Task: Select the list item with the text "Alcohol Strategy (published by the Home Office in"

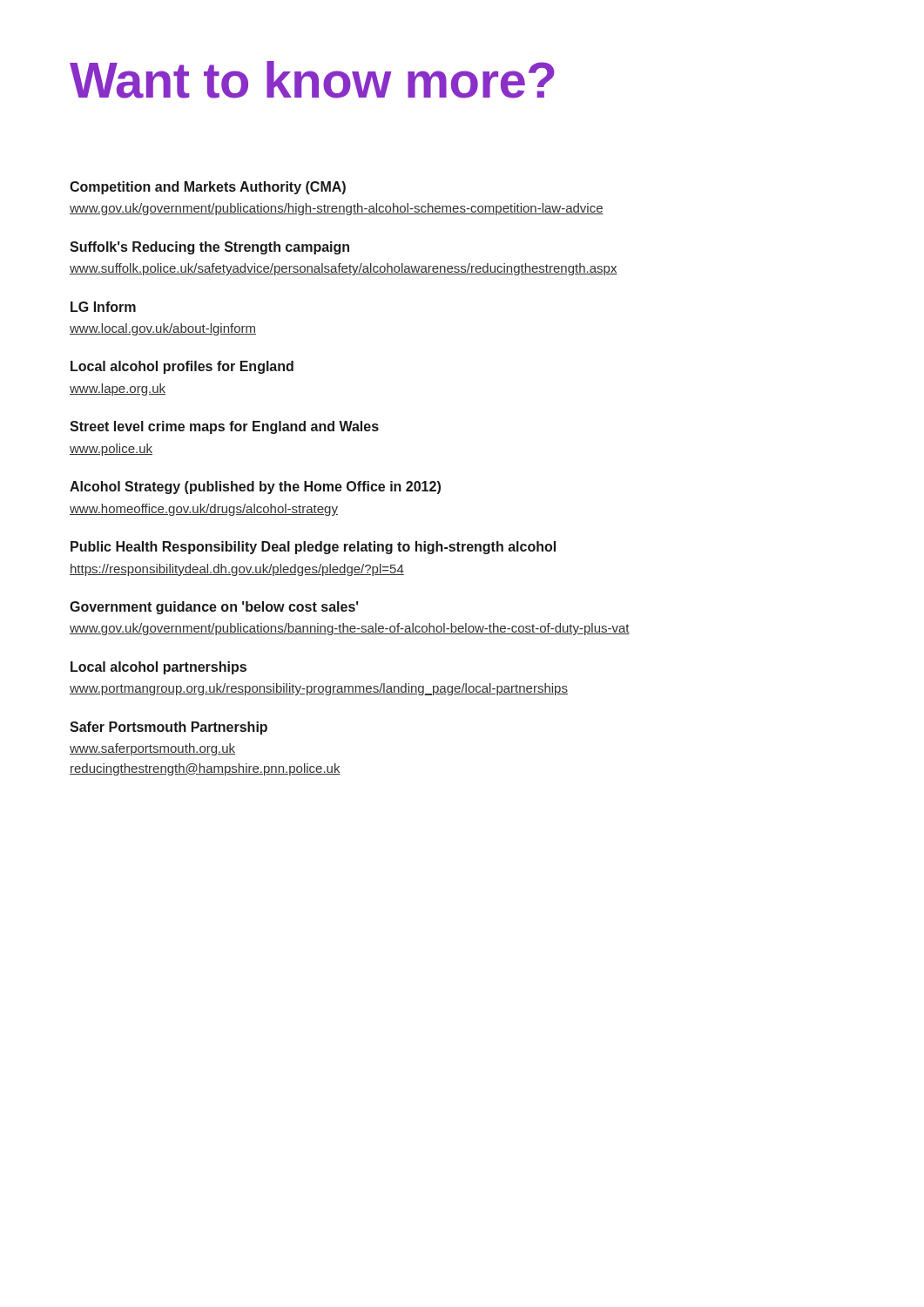Action: click(x=255, y=488)
